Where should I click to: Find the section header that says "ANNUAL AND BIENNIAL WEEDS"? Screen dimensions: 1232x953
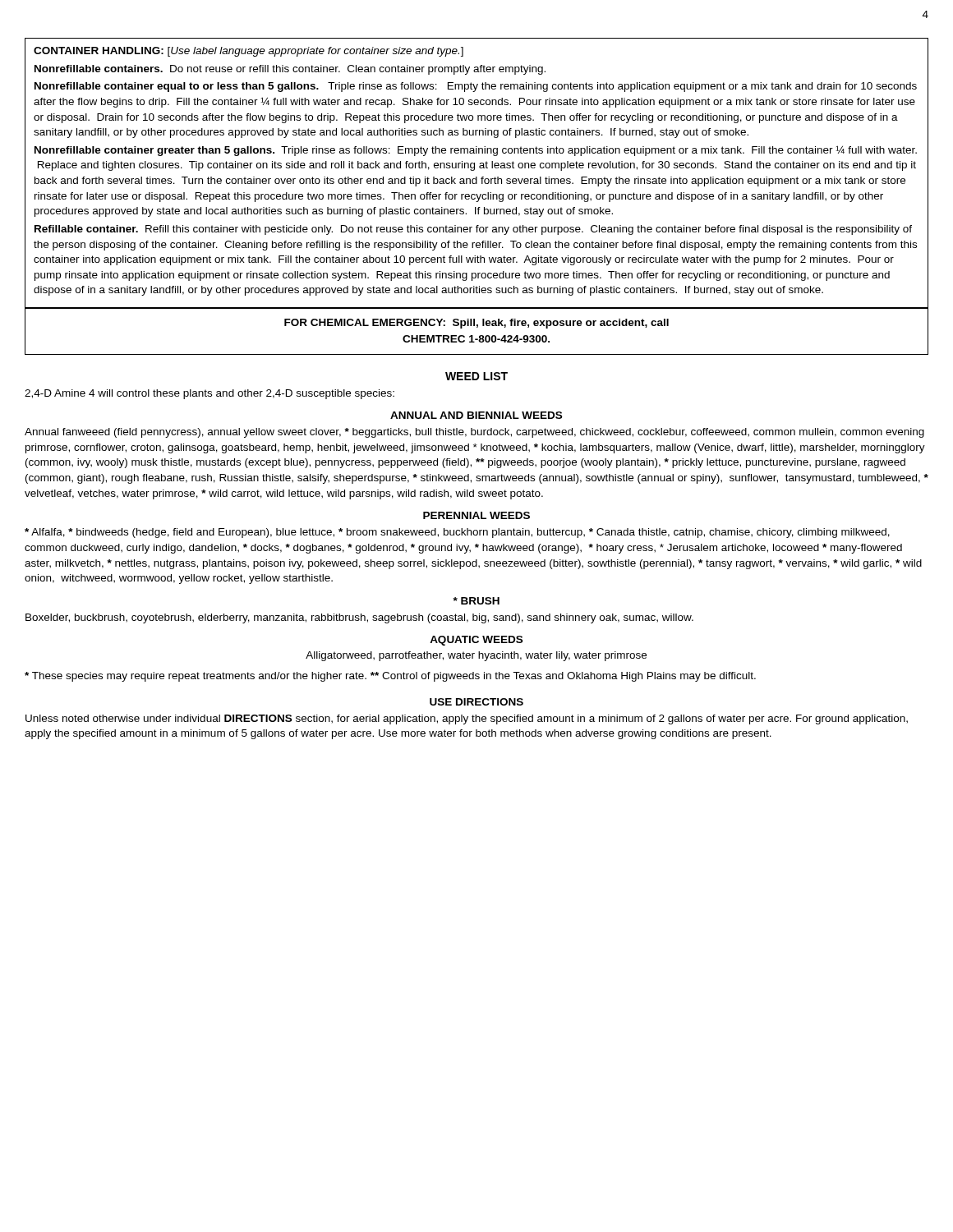(x=476, y=415)
